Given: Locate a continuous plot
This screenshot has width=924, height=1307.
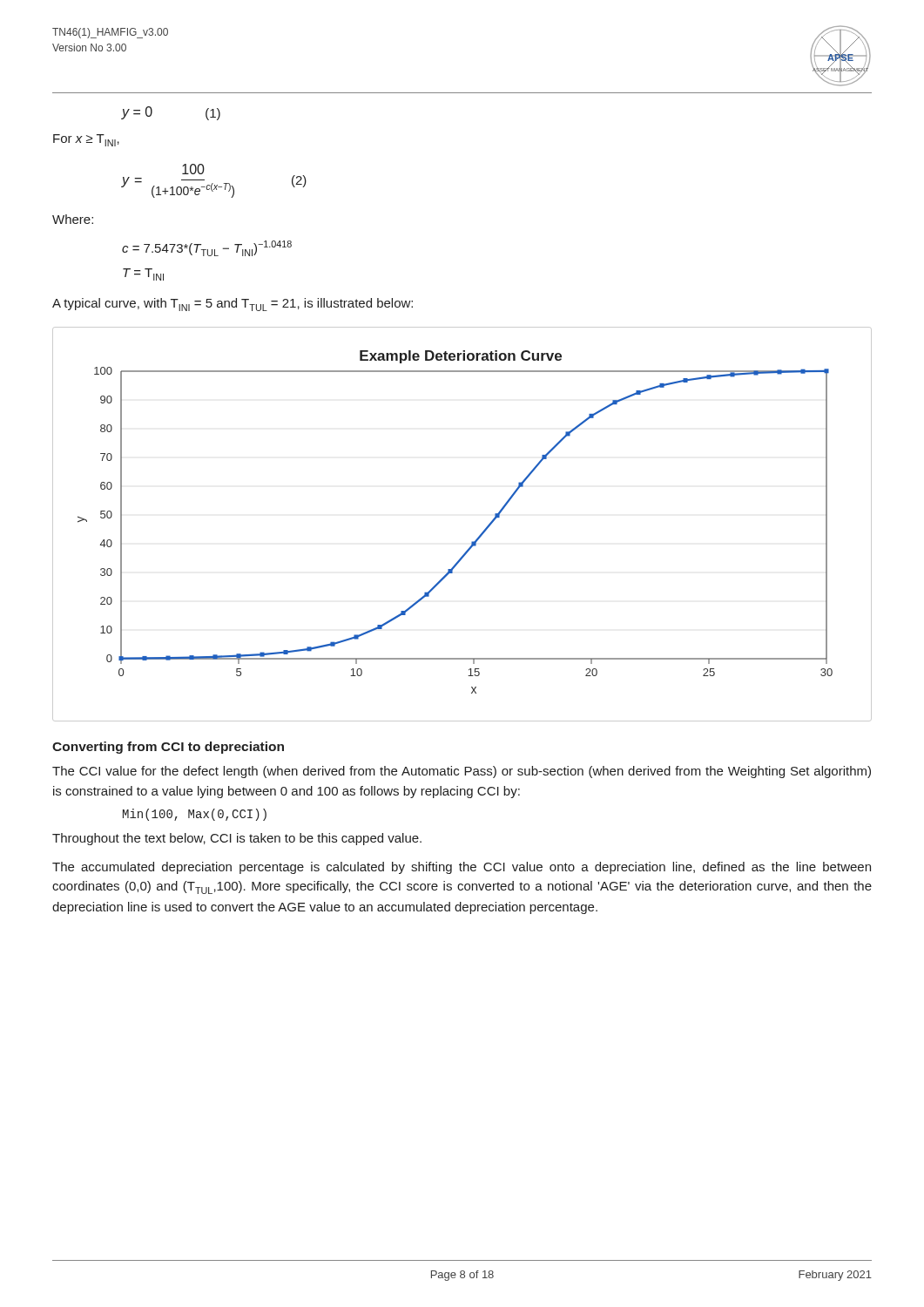Looking at the screenshot, I should point(462,524).
